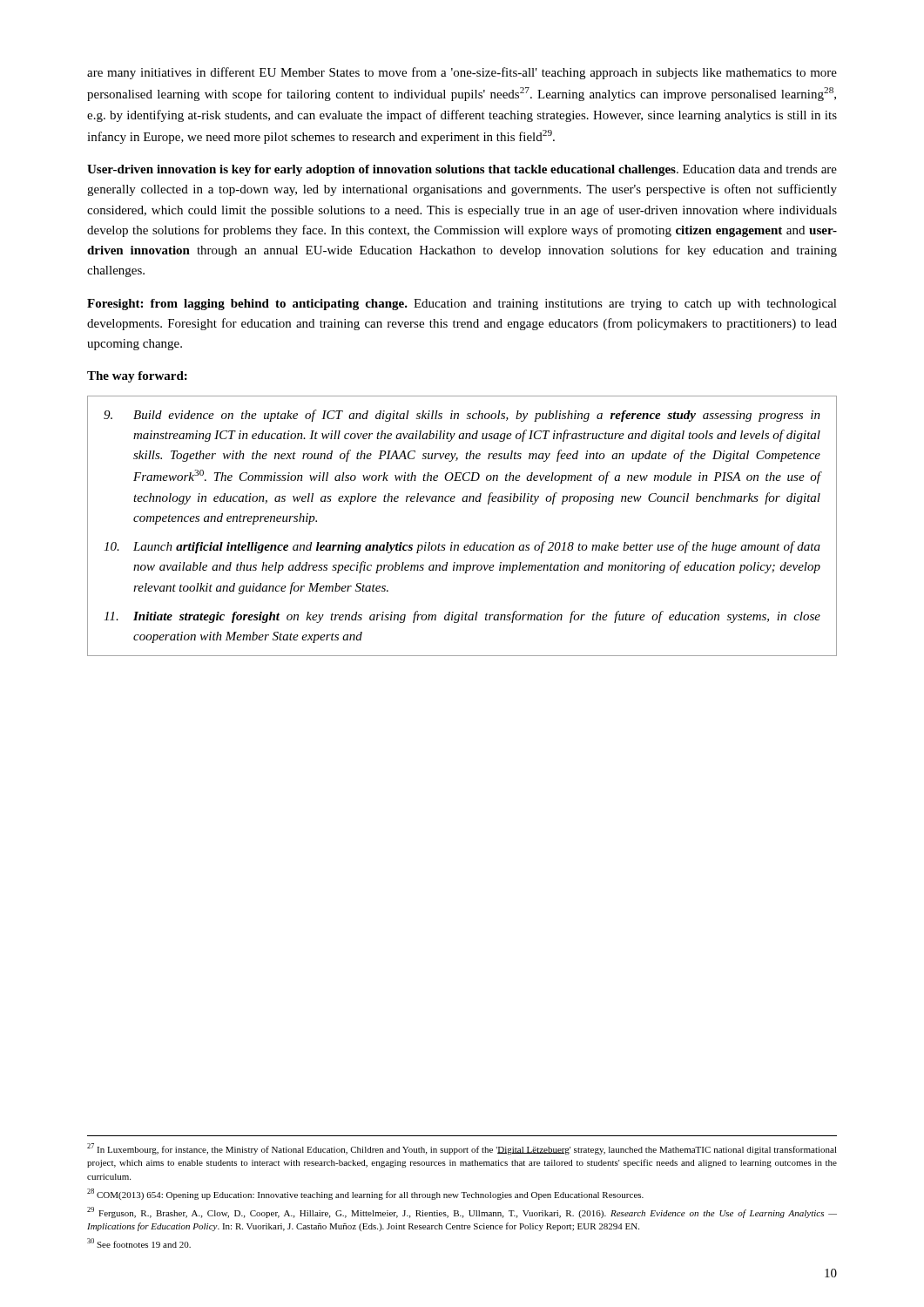This screenshot has height=1307, width=924.
Task: Click on the block starting "28 COM(2013) 654: Opening up"
Action: pos(365,1194)
